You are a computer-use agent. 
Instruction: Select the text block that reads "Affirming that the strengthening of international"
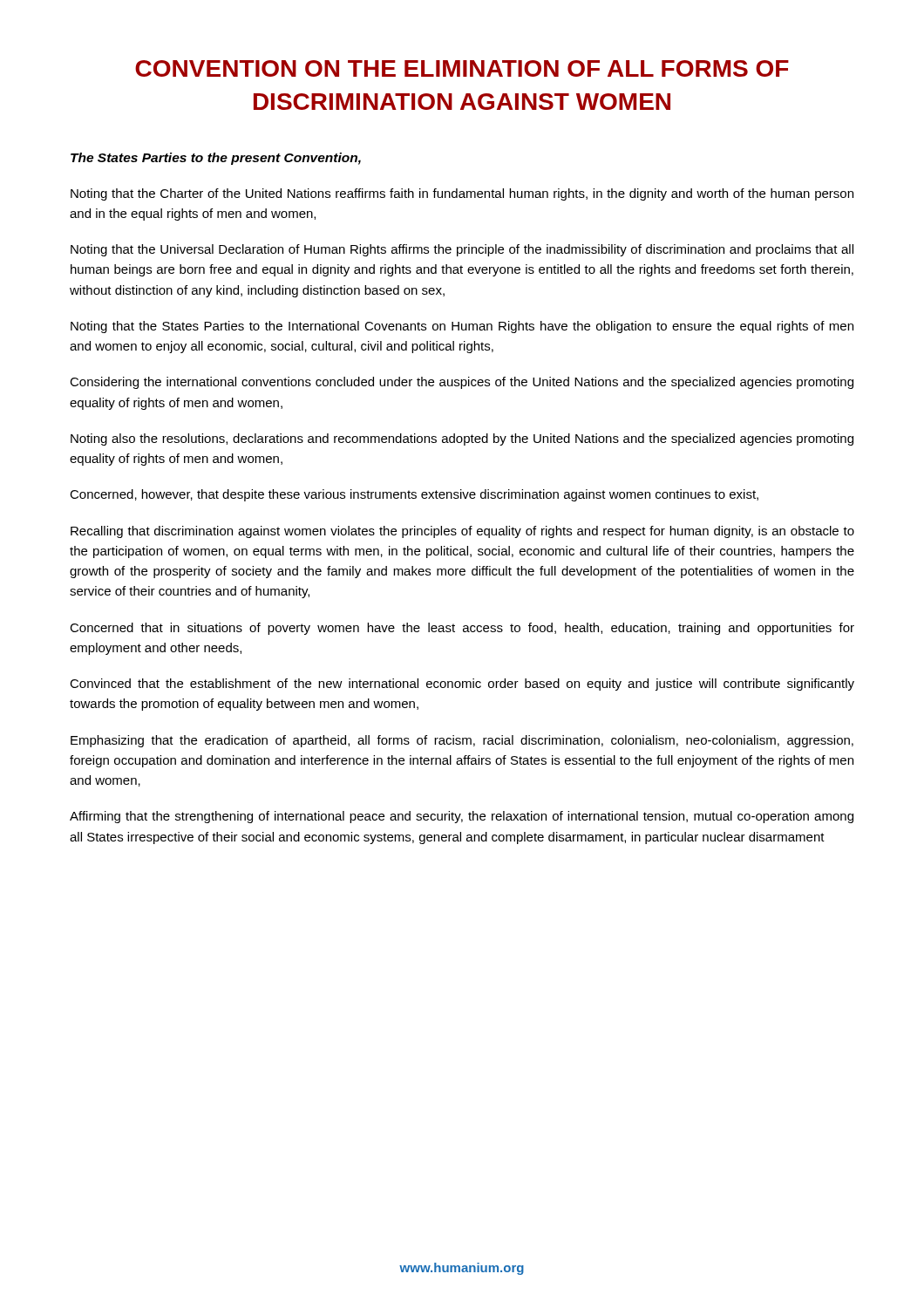[x=462, y=826]
